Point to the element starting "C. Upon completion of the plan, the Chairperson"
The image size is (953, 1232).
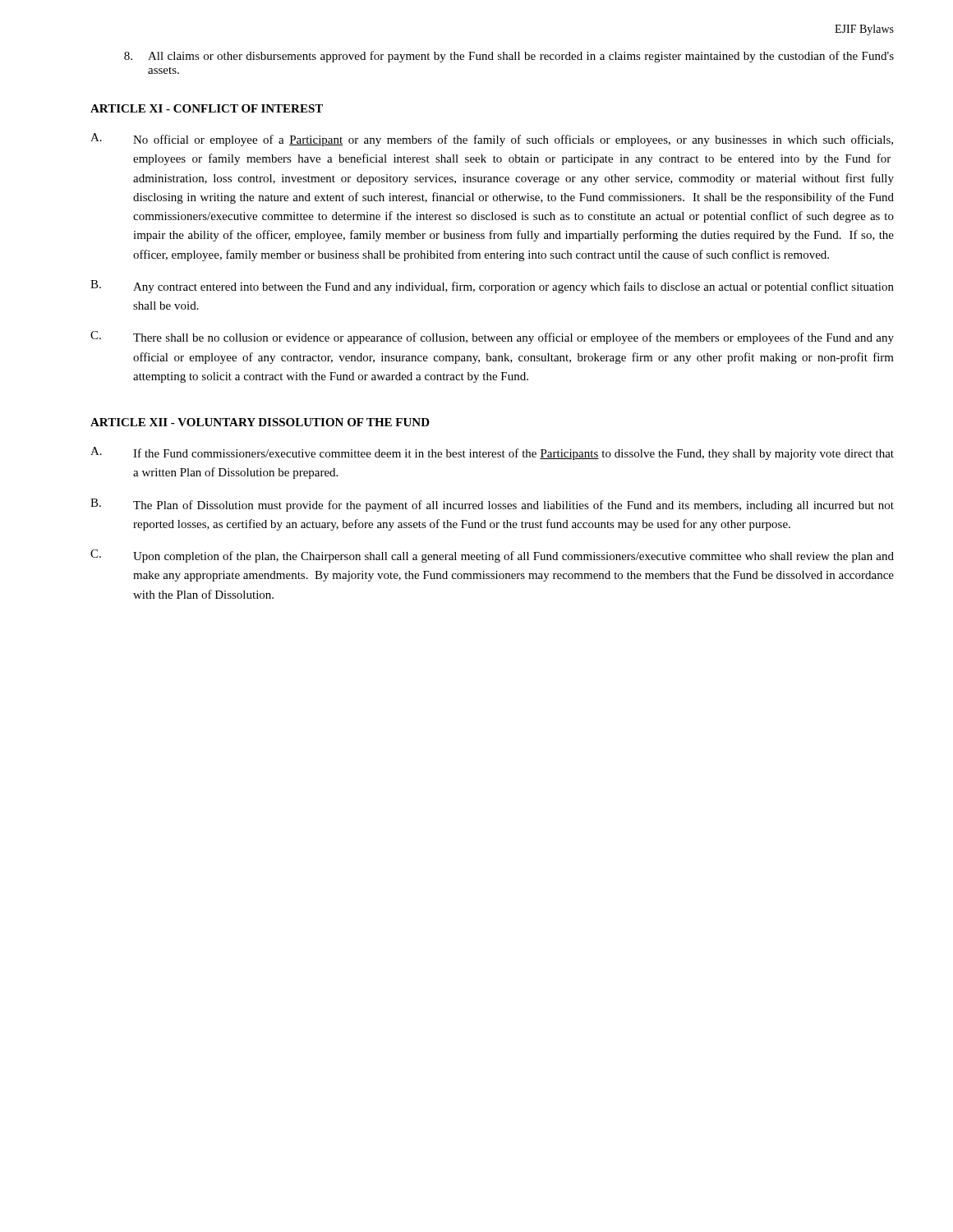pos(492,576)
